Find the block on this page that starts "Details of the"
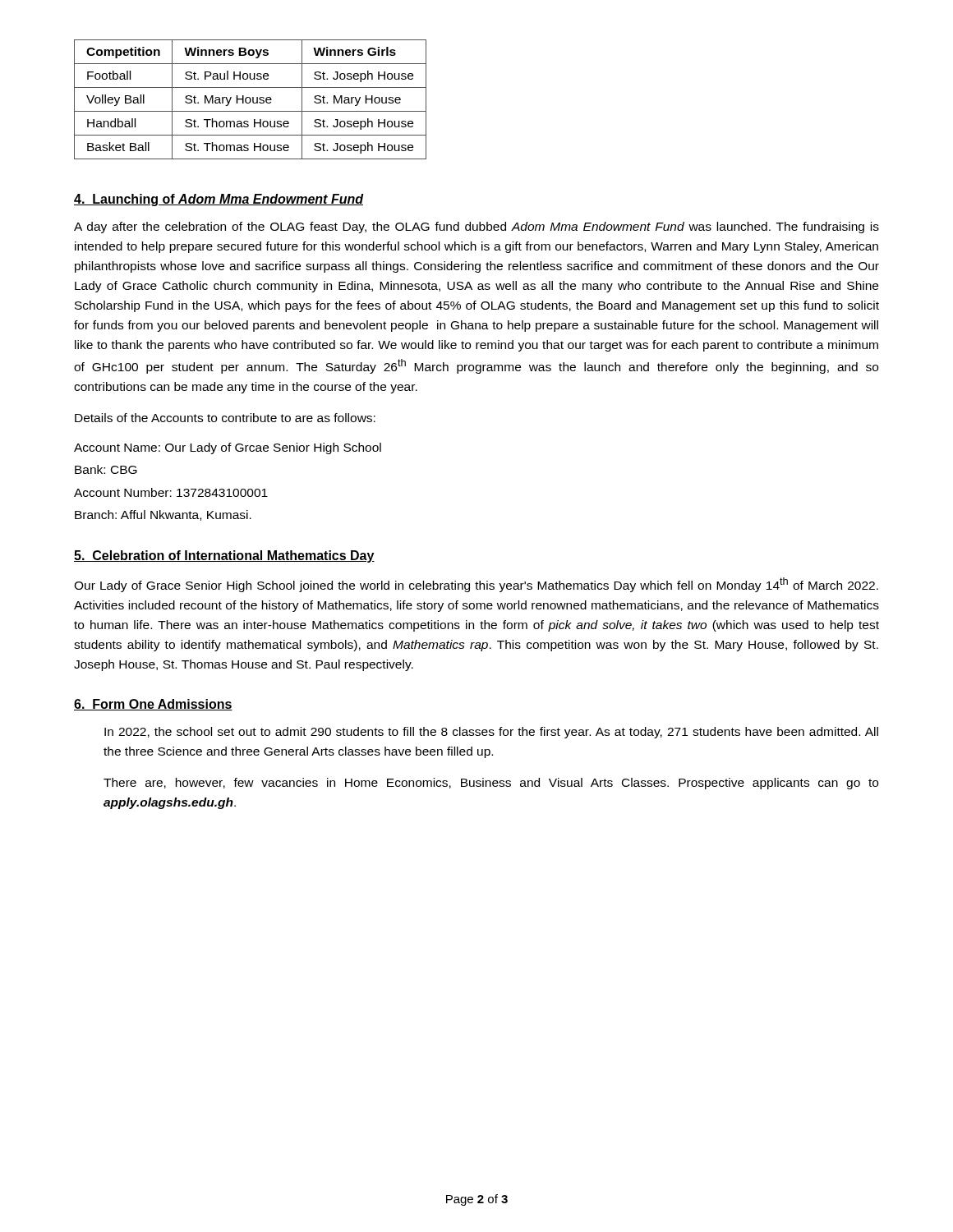The image size is (953, 1232). click(x=225, y=418)
